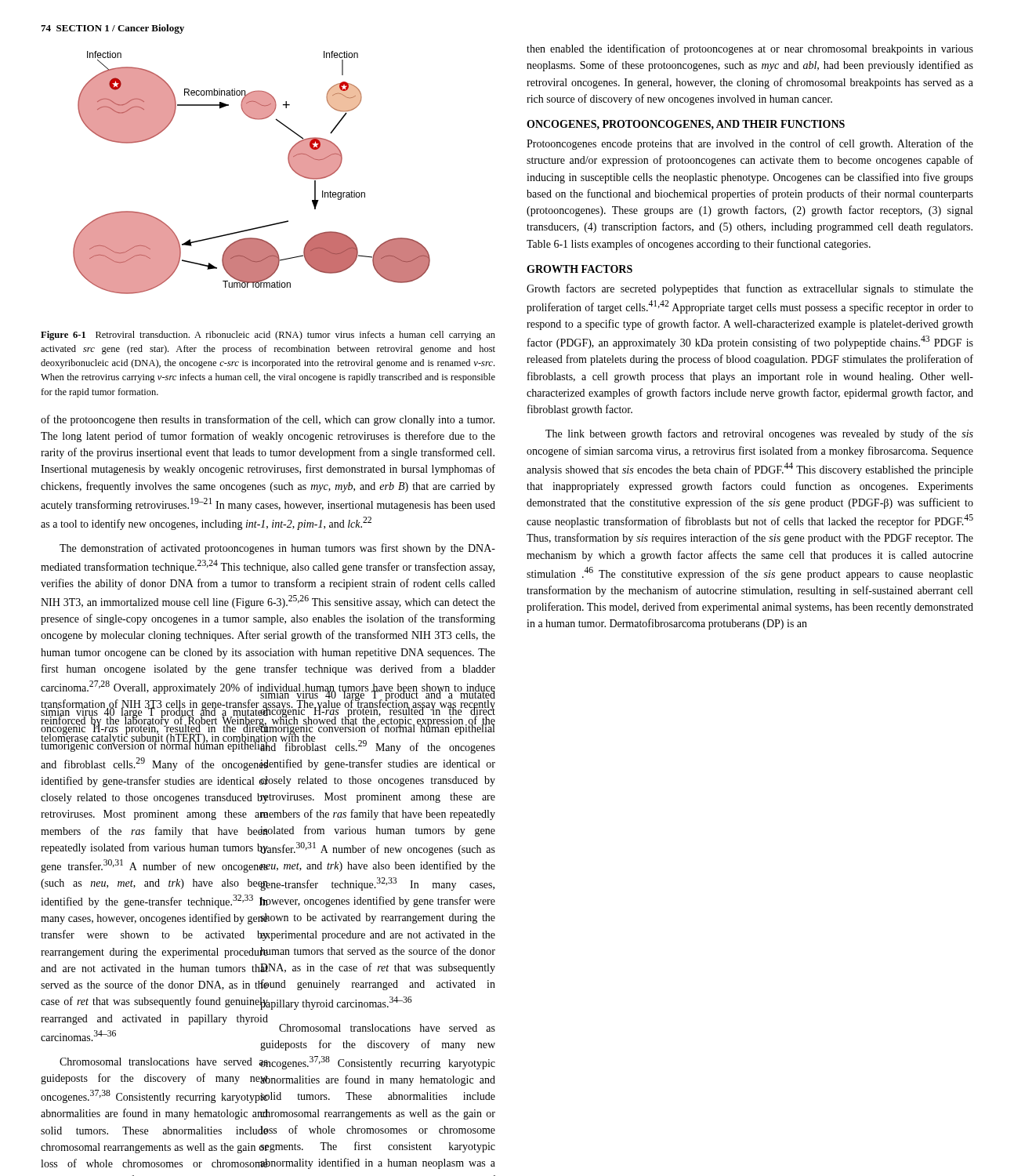
Task: Click on the illustration
Action: tap(268, 182)
